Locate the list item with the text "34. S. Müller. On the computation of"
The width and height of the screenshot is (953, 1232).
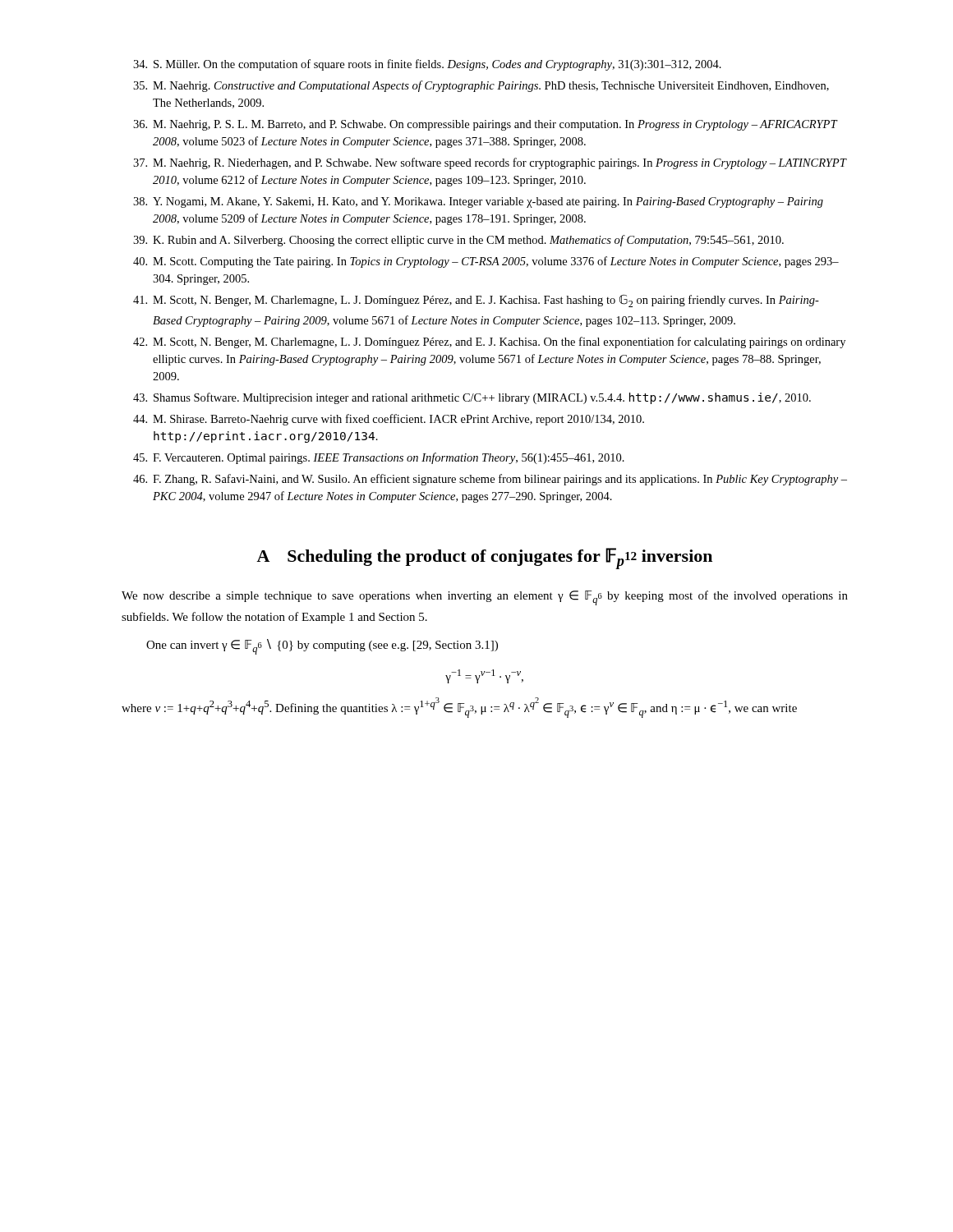pos(485,64)
